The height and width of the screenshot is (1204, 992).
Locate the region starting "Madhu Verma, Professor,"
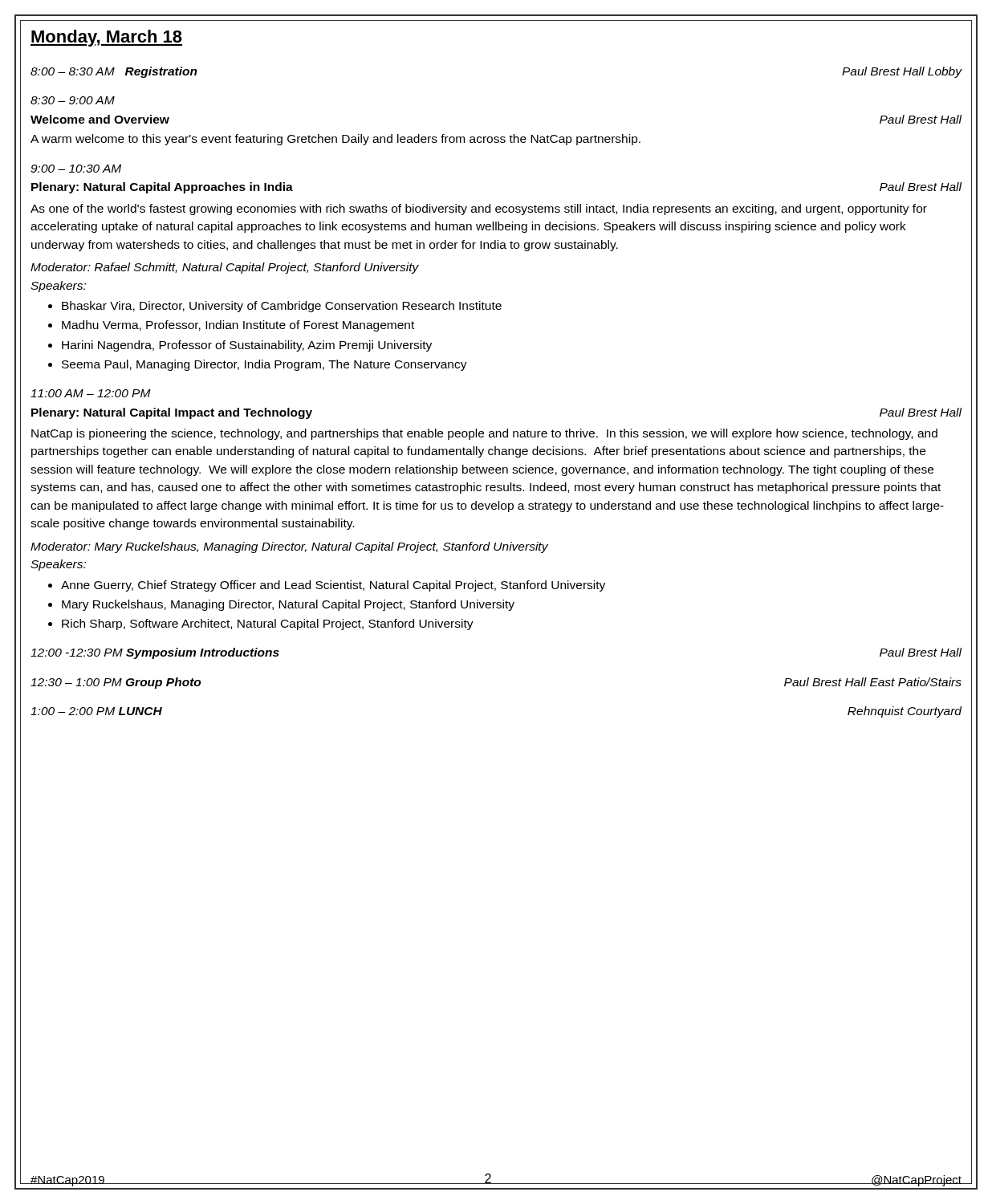[238, 325]
